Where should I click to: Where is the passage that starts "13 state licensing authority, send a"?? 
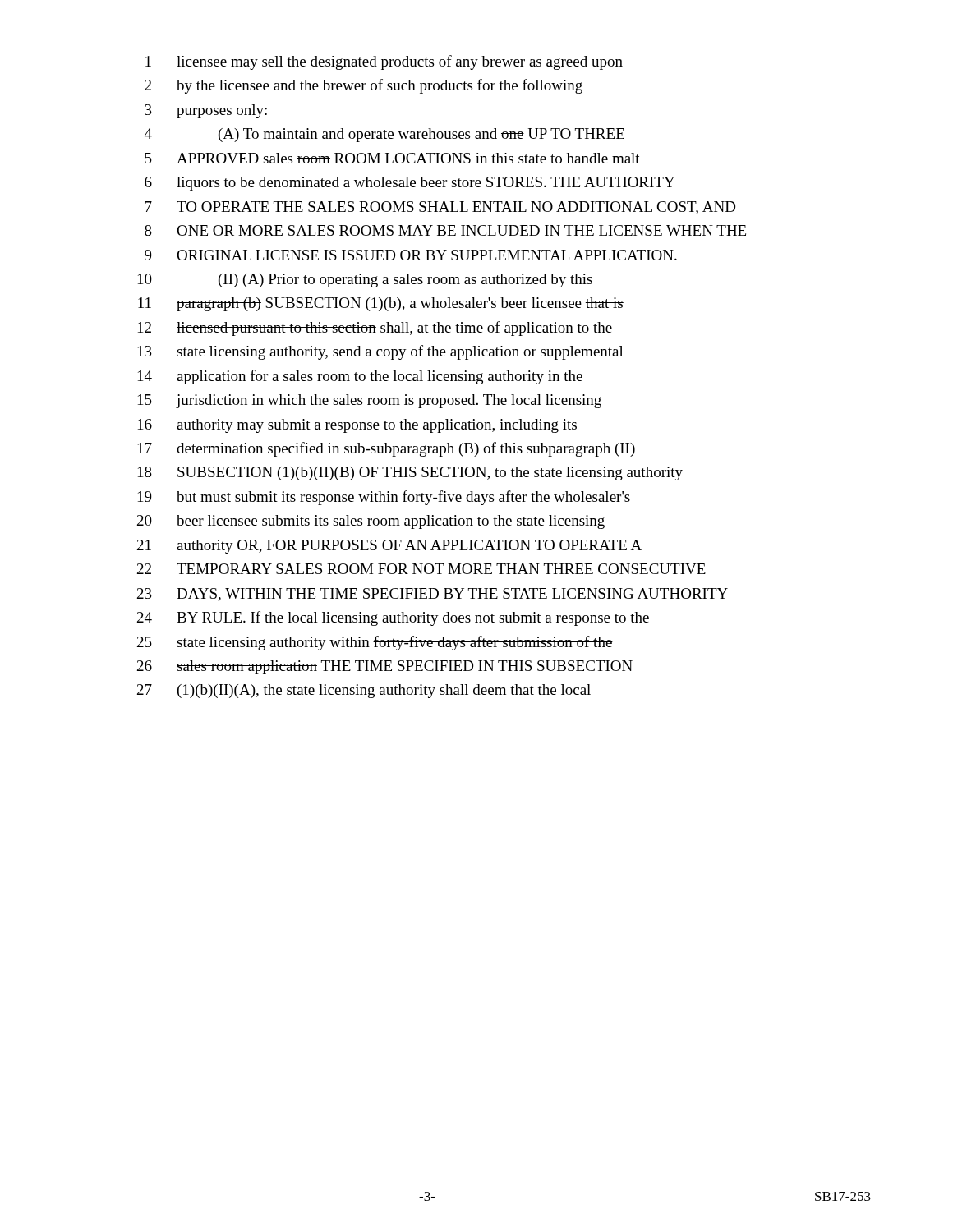point(489,351)
